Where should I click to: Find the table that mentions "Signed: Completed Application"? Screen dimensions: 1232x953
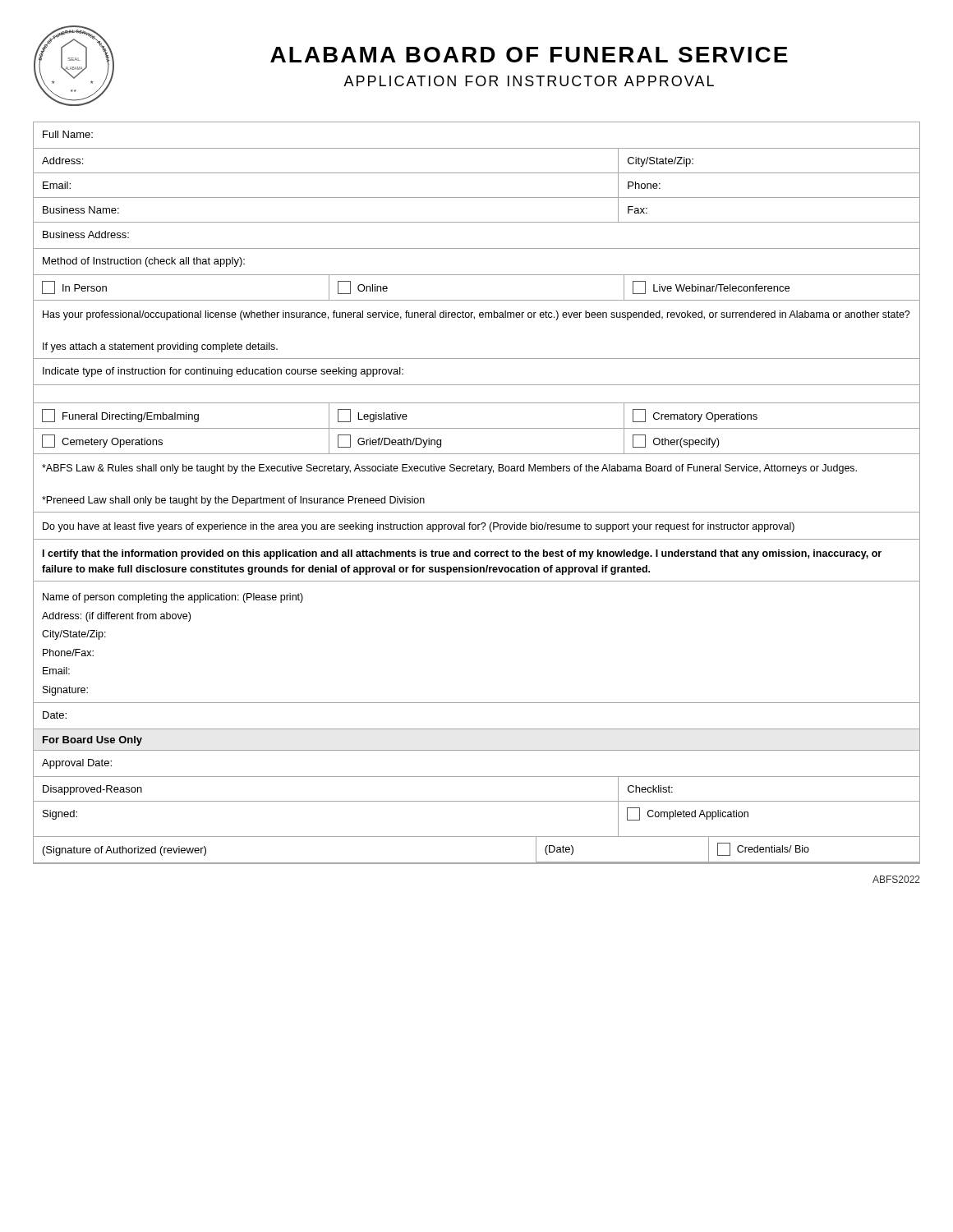476,820
